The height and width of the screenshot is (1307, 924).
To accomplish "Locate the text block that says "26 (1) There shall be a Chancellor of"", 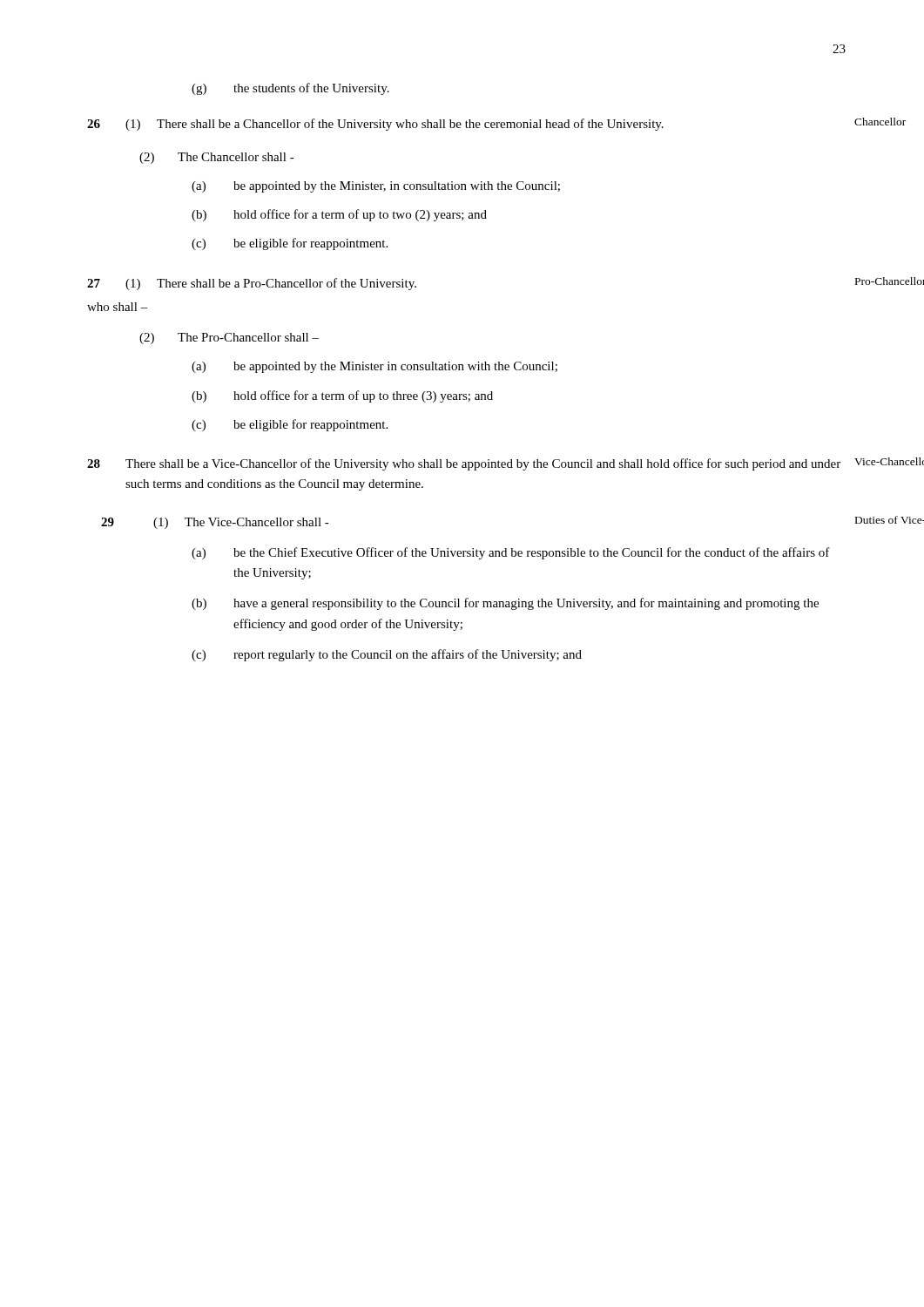I will tap(466, 124).
